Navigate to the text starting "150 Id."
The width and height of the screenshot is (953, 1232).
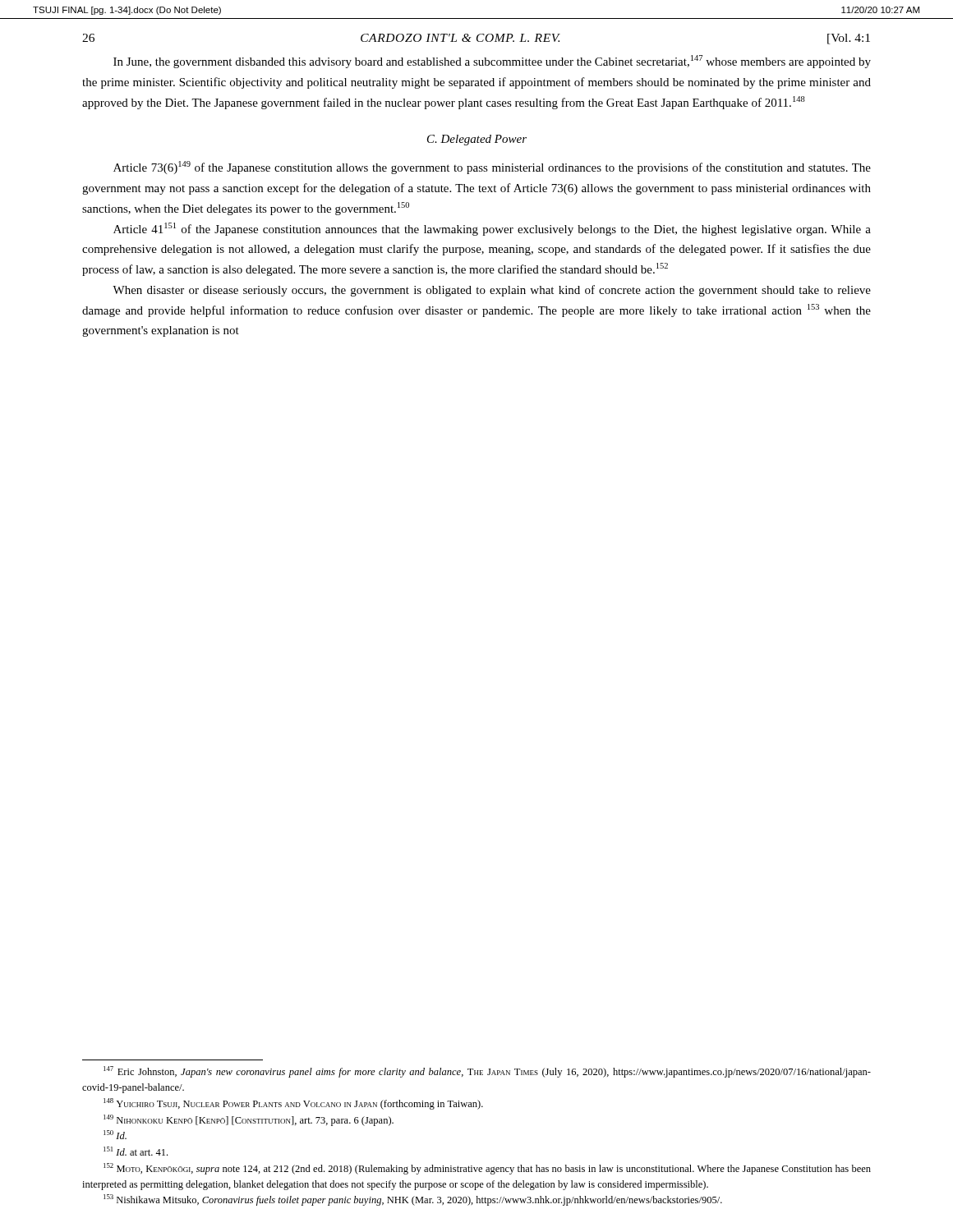[x=115, y=1135]
